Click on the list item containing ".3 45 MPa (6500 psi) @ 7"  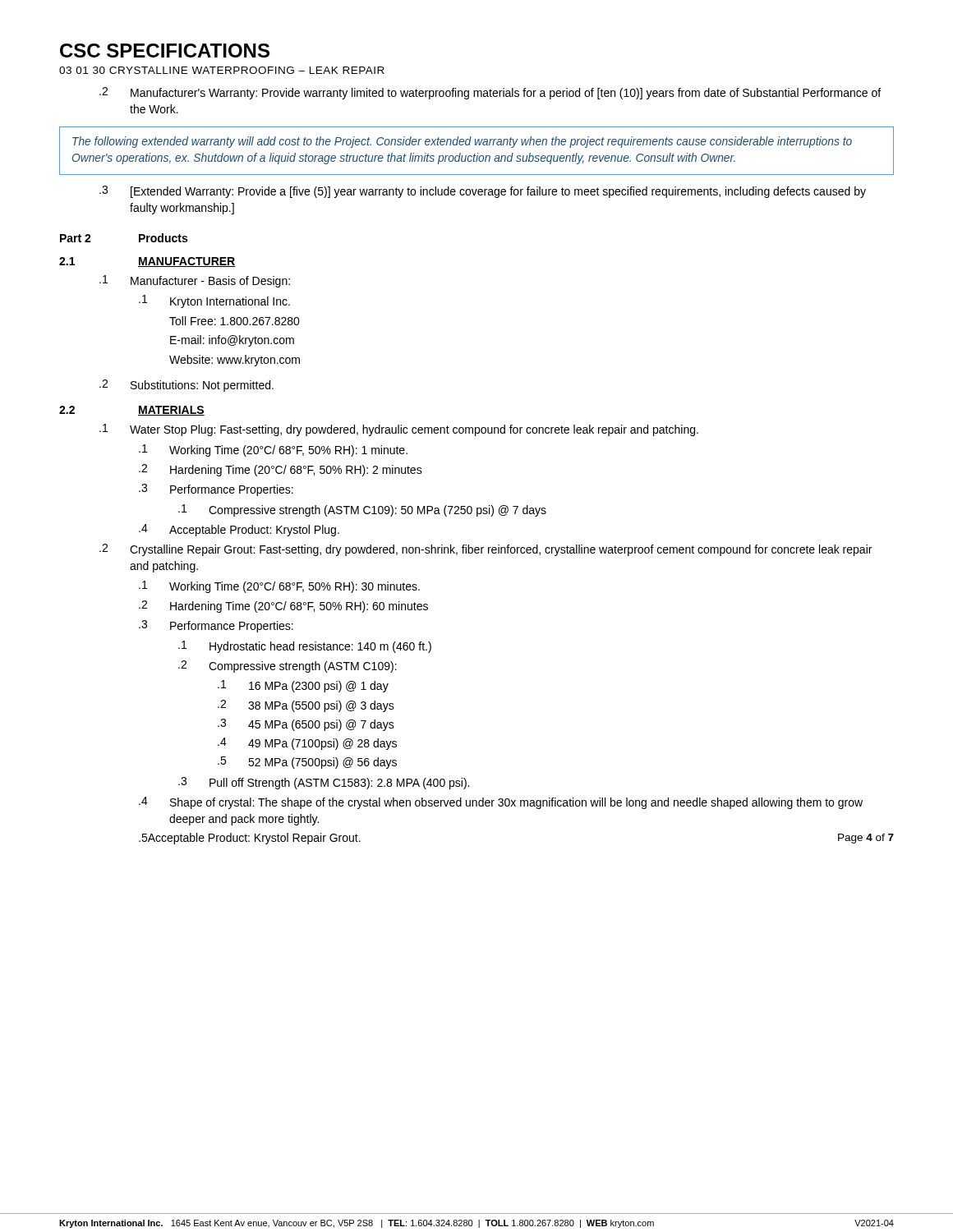click(306, 725)
